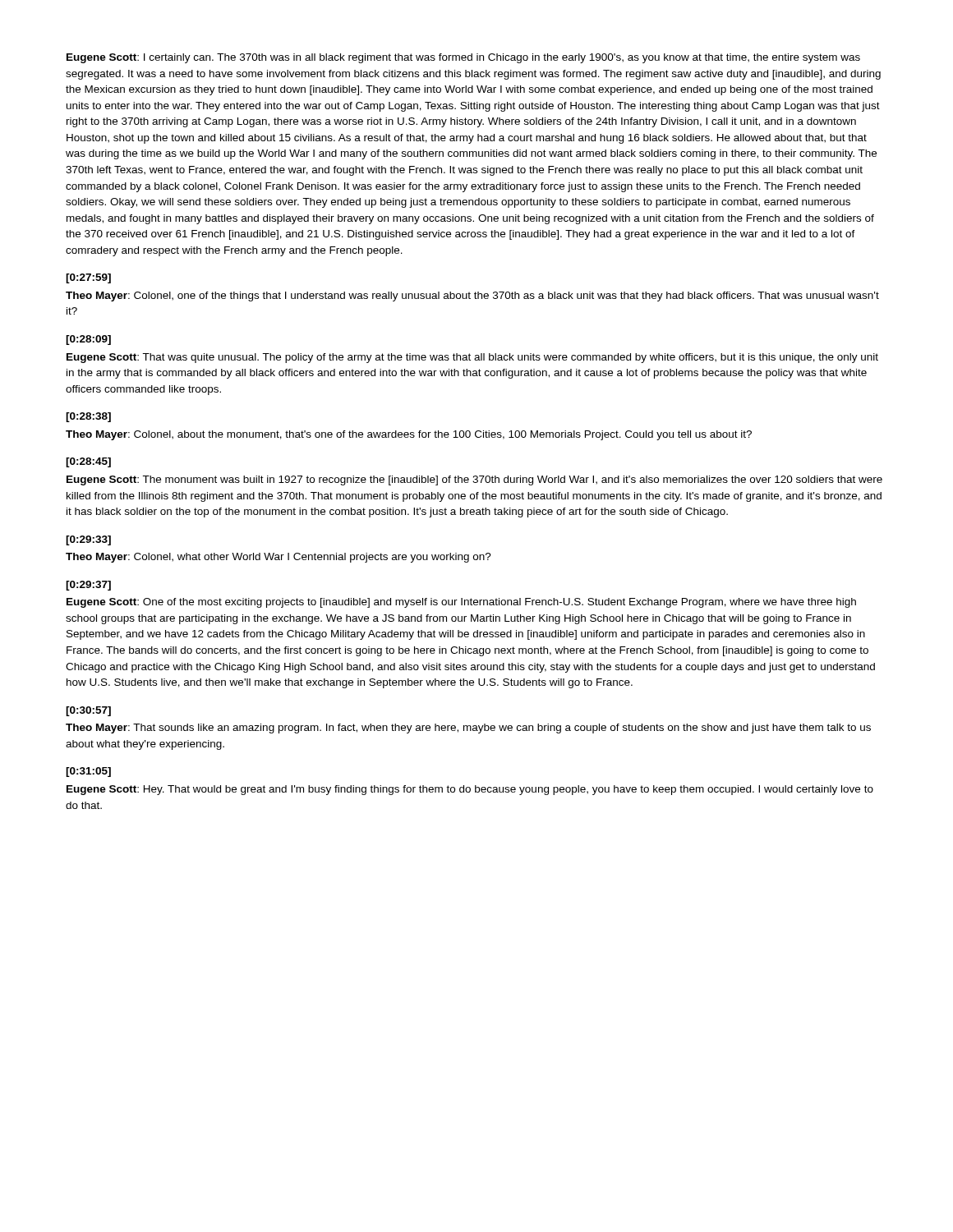Navigate to the text starting "[0:28:45] Eugene Scott:"

tap(476, 486)
